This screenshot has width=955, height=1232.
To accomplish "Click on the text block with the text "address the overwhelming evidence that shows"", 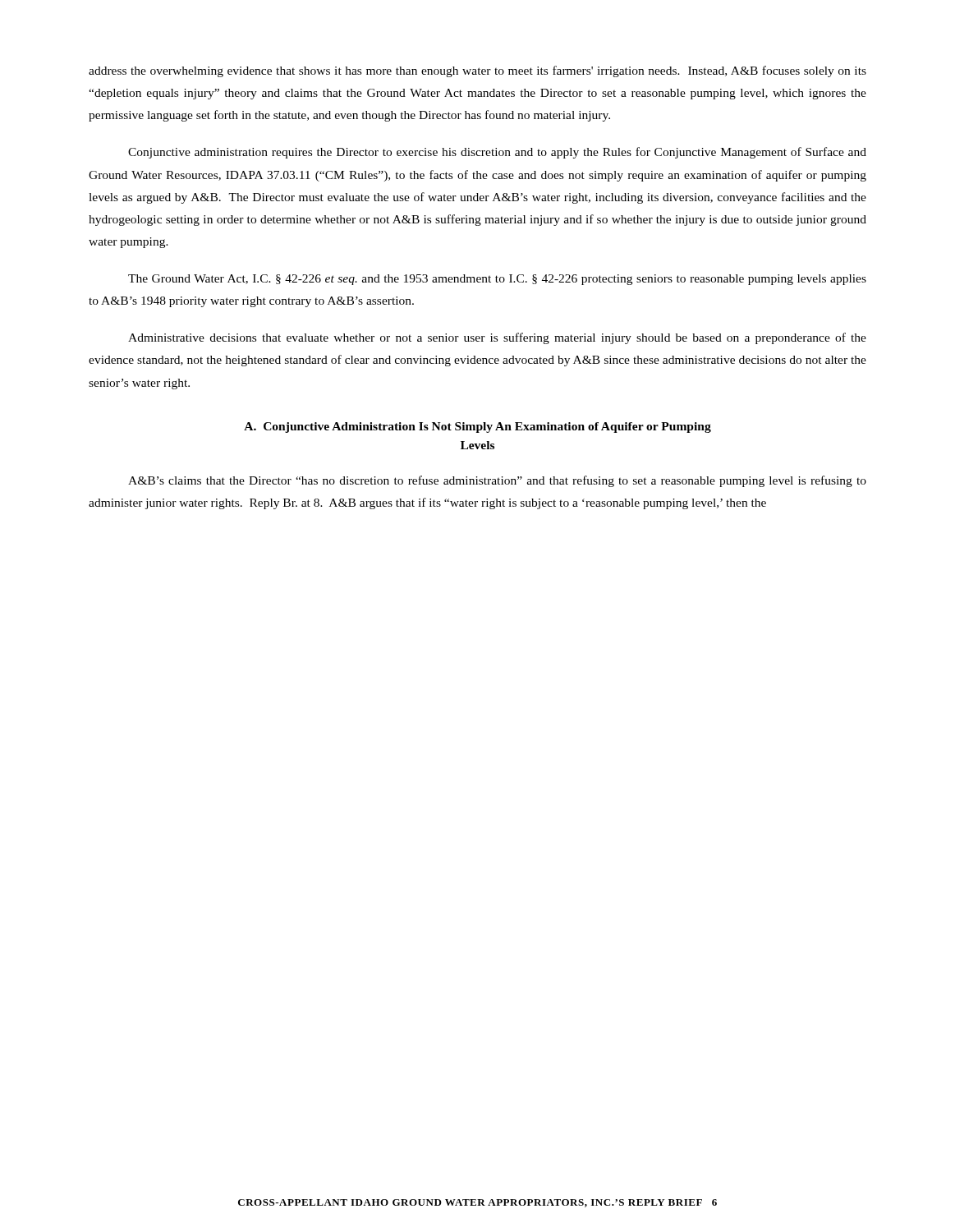I will (x=478, y=93).
